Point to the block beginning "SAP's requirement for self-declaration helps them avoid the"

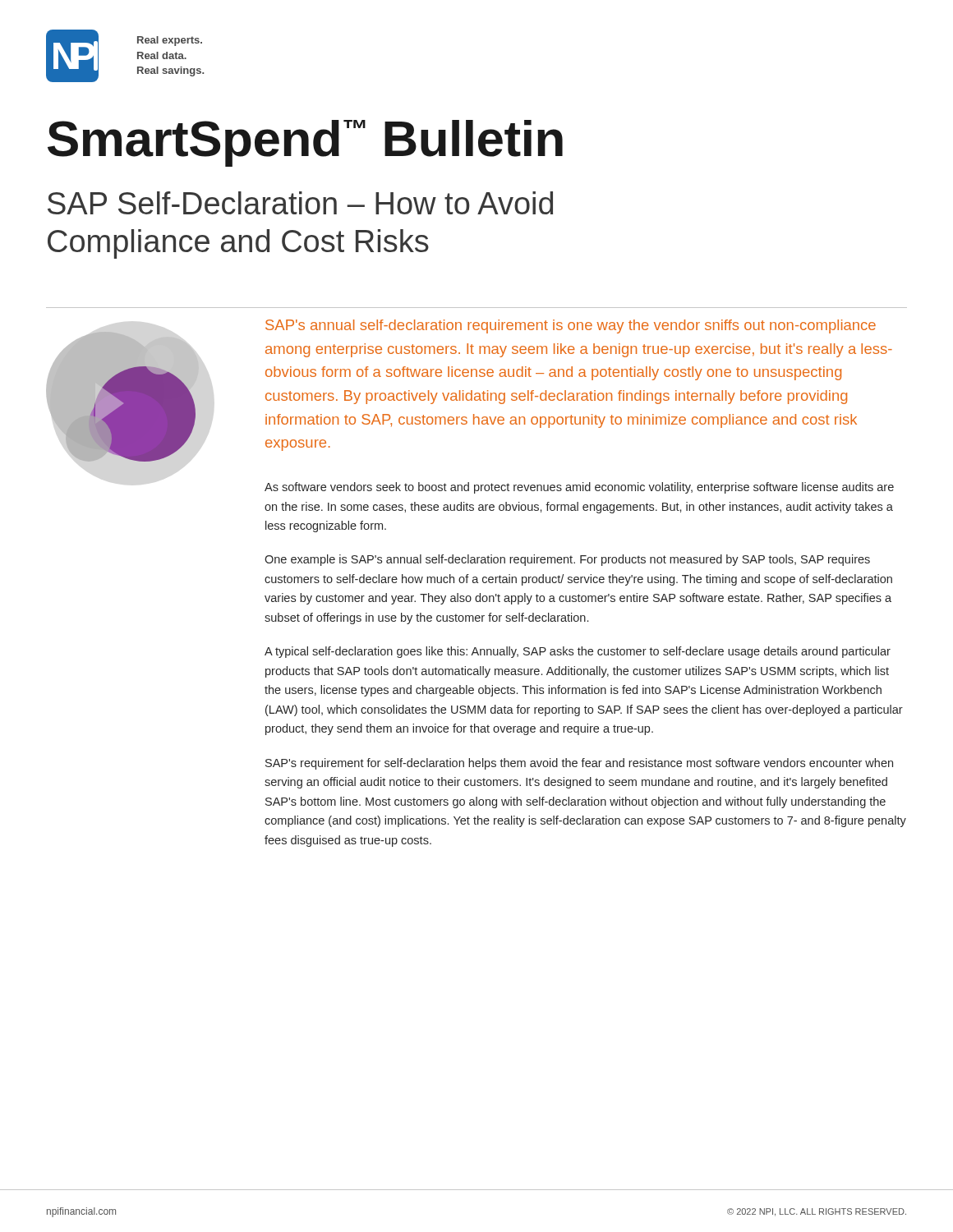coord(585,801)
